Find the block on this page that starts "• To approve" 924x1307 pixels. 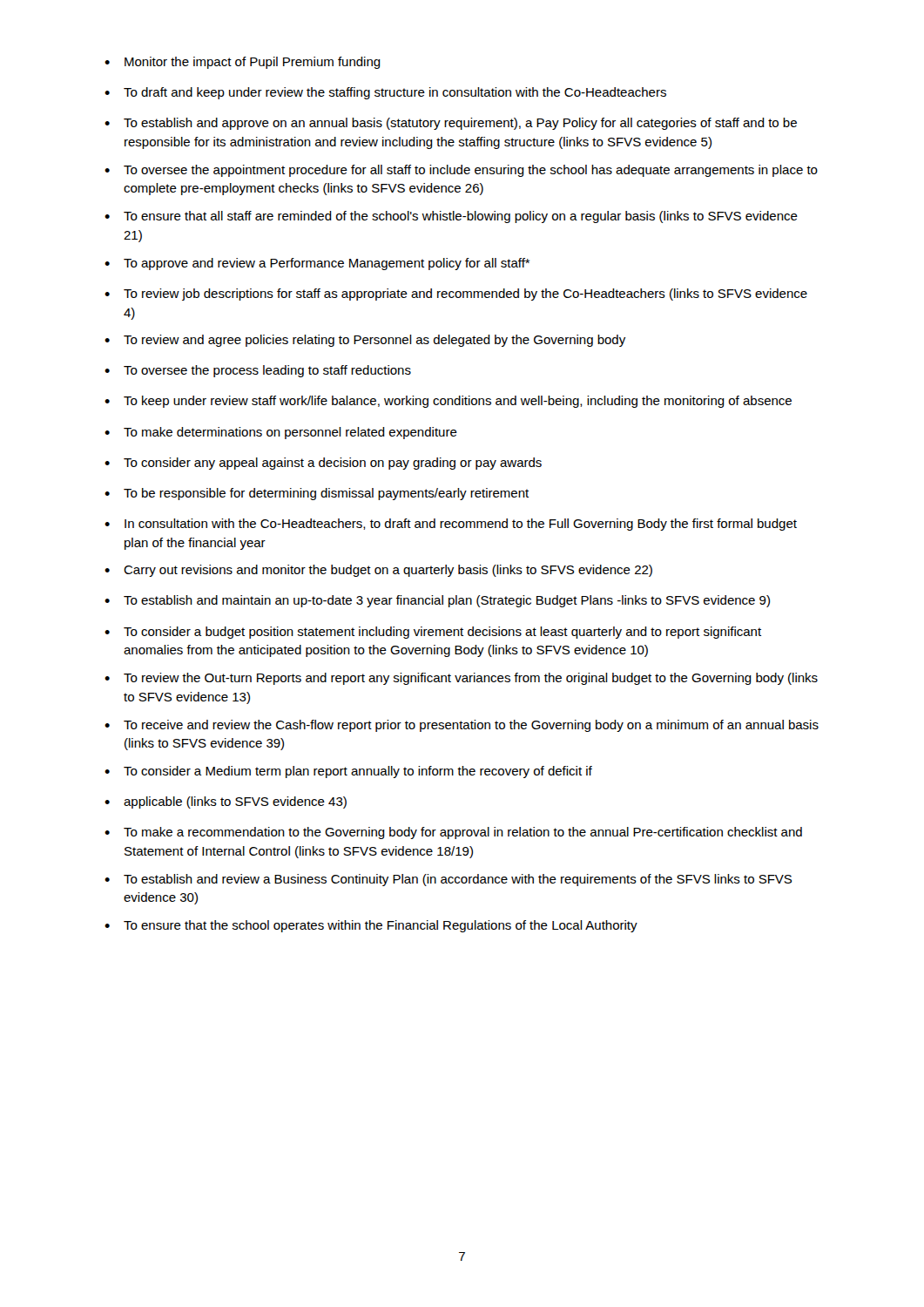click(462, 264)
